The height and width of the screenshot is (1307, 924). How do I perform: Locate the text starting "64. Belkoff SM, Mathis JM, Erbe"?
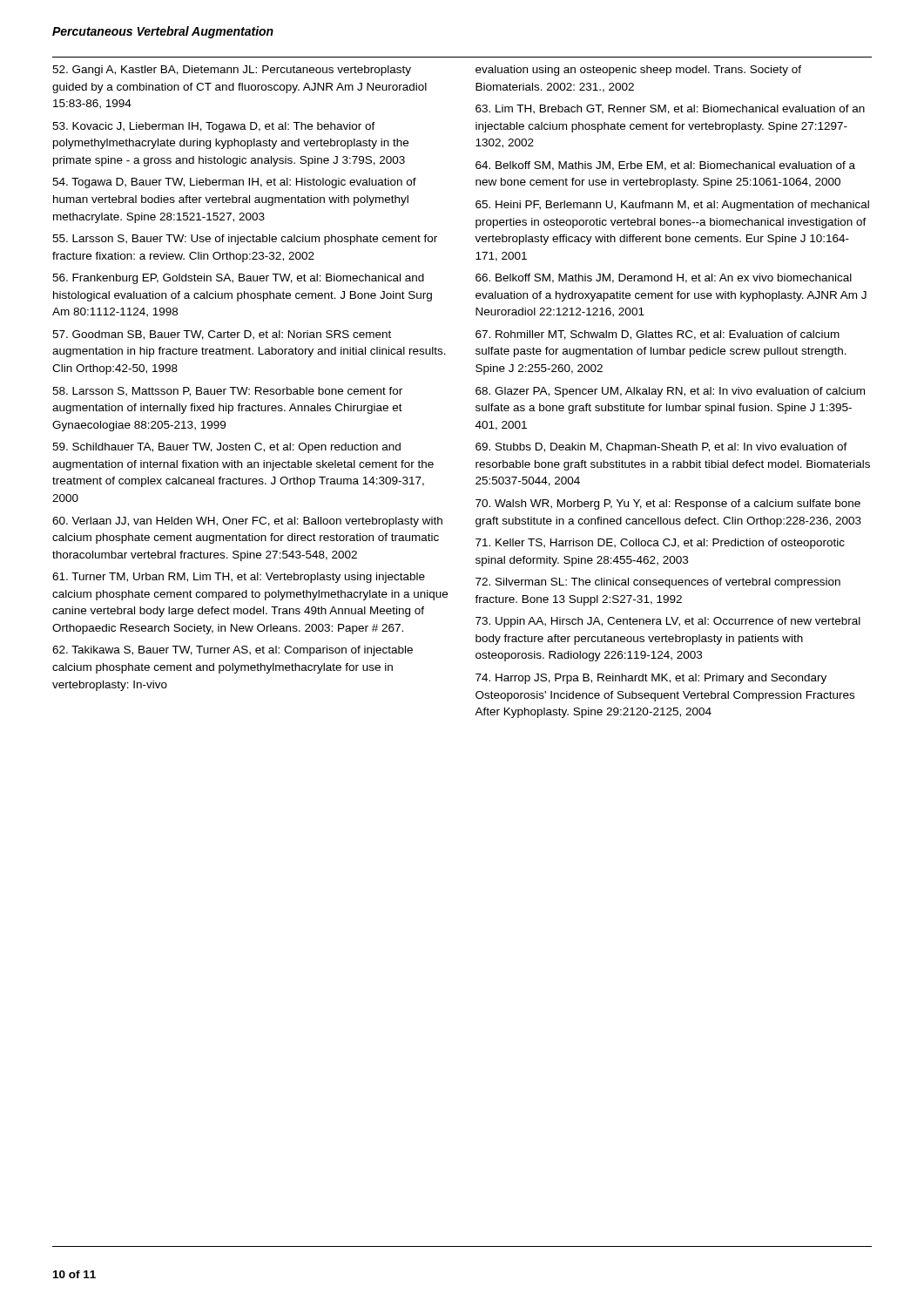[665, 173]
